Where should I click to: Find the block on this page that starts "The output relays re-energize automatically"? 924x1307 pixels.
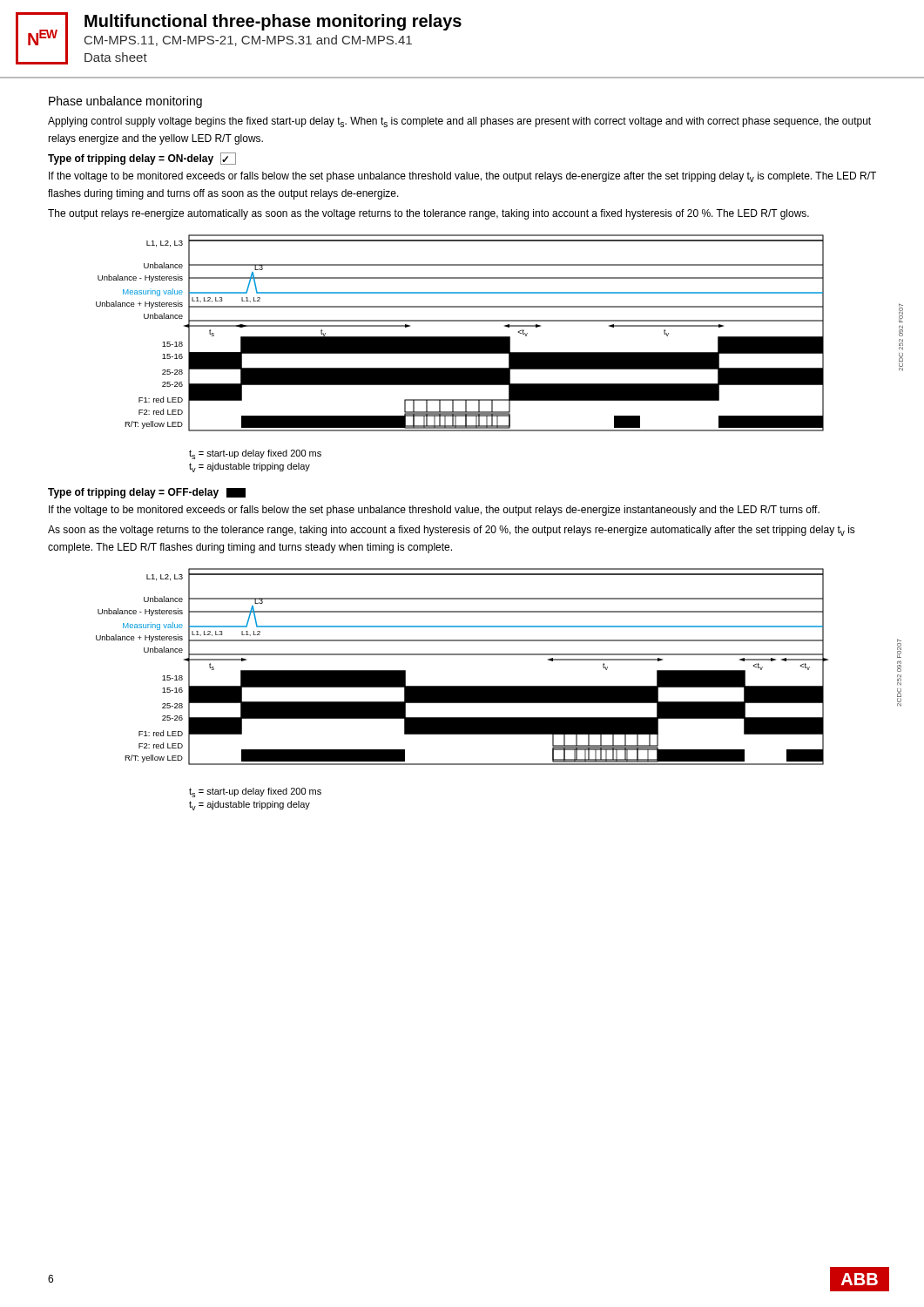429,213
